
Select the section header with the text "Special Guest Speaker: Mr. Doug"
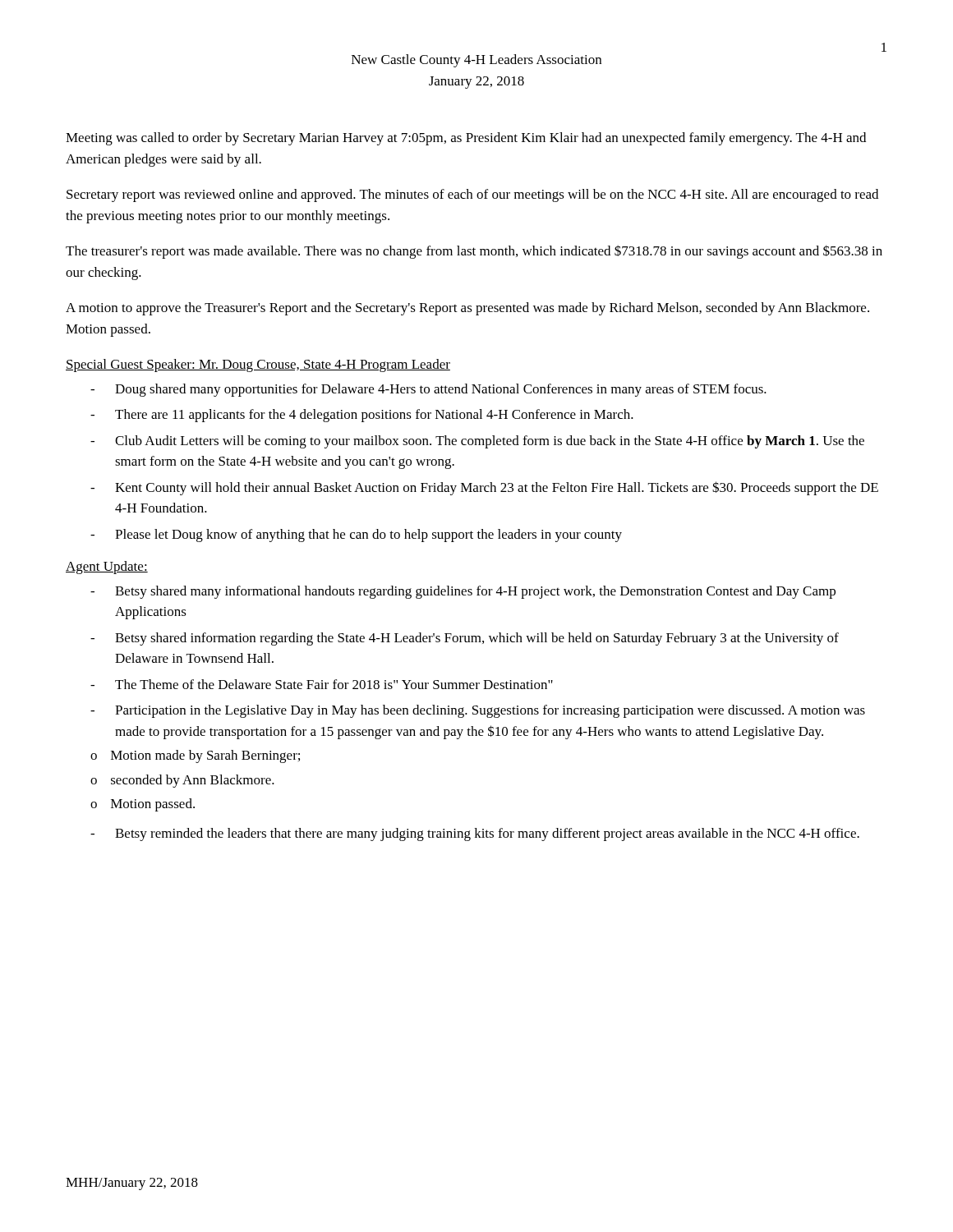[x=258, y=364]
